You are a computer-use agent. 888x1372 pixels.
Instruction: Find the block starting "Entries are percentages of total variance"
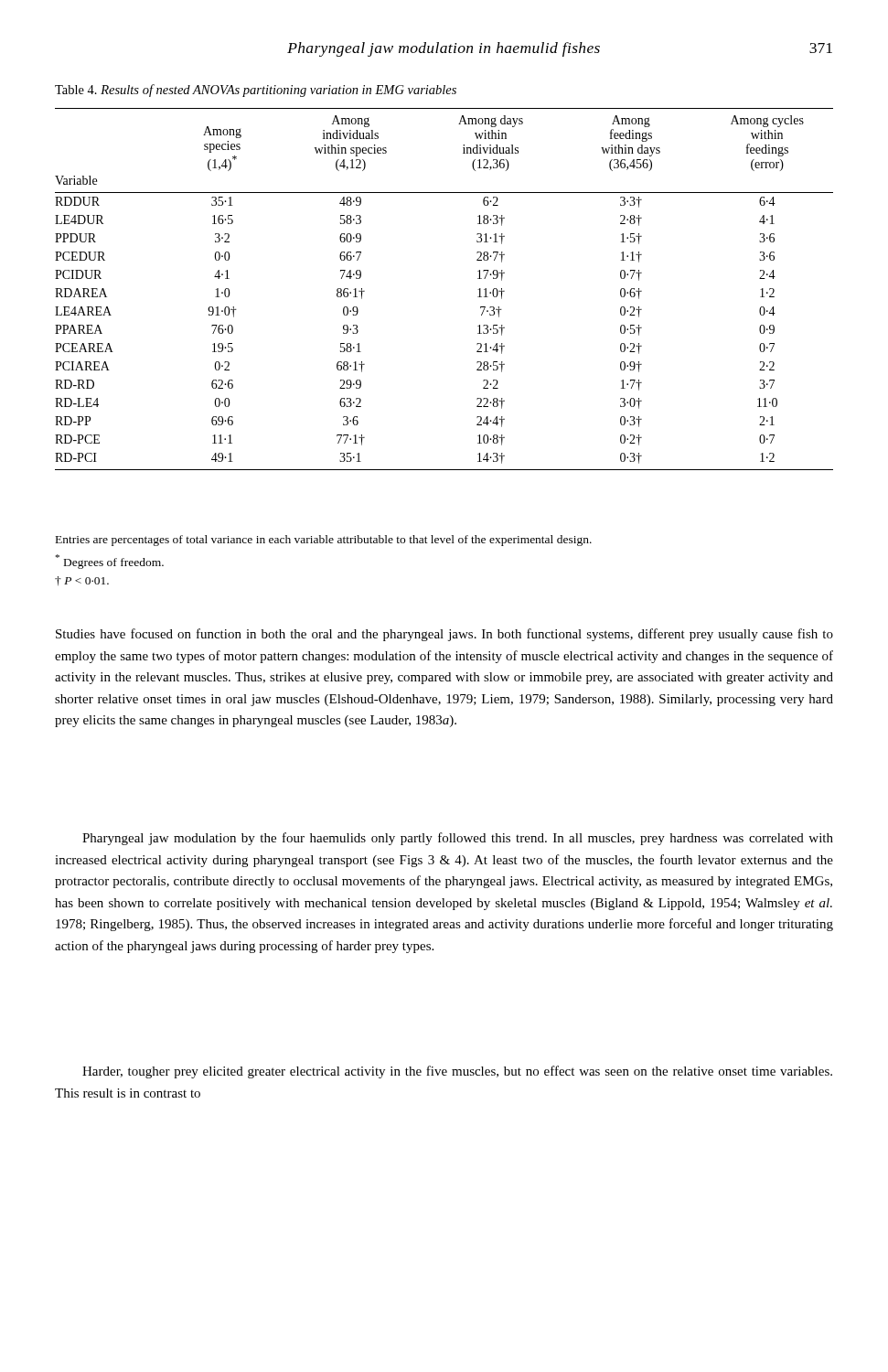click(x=324, y=541)
